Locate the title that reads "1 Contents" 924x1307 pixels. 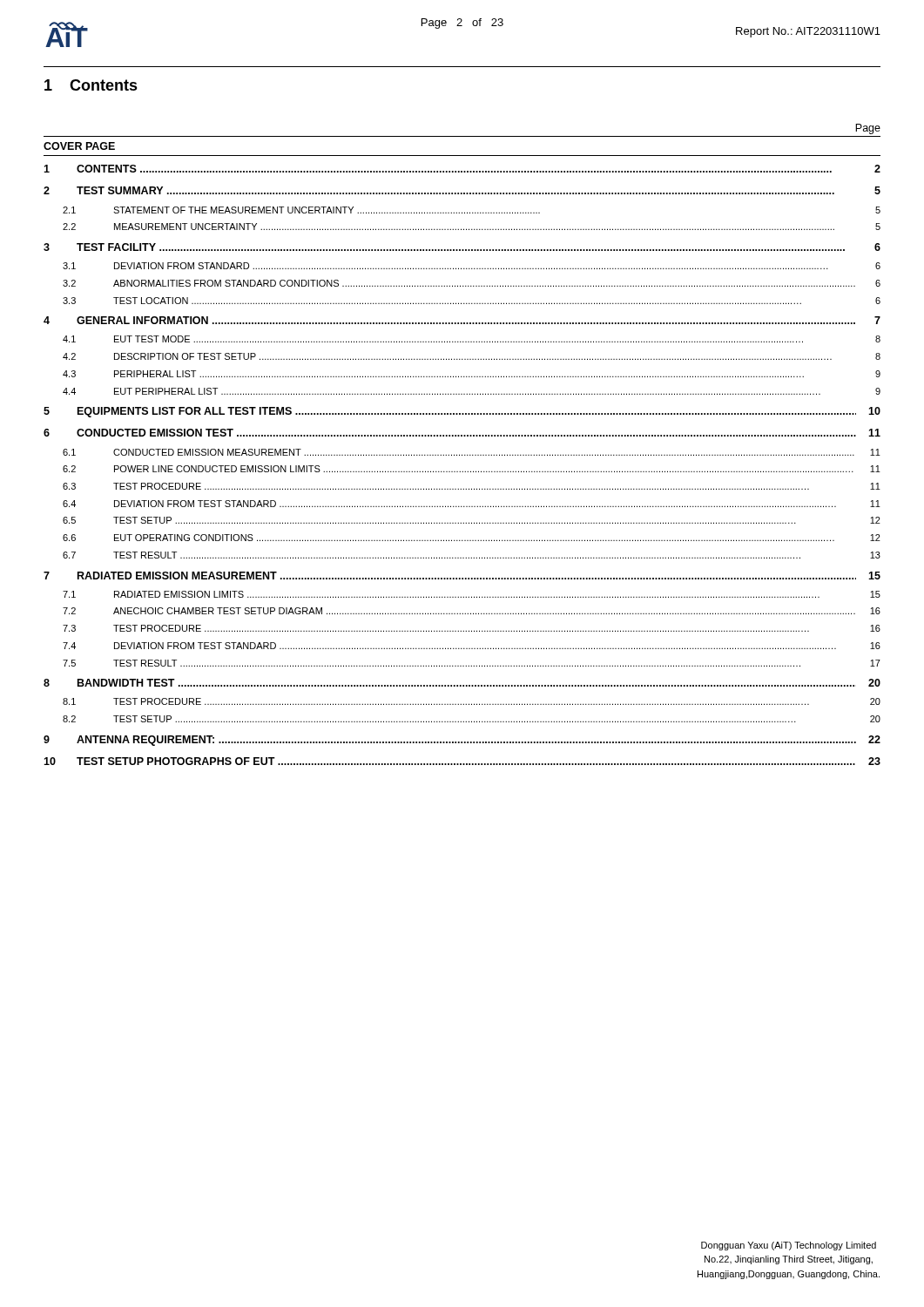[91, 85]
